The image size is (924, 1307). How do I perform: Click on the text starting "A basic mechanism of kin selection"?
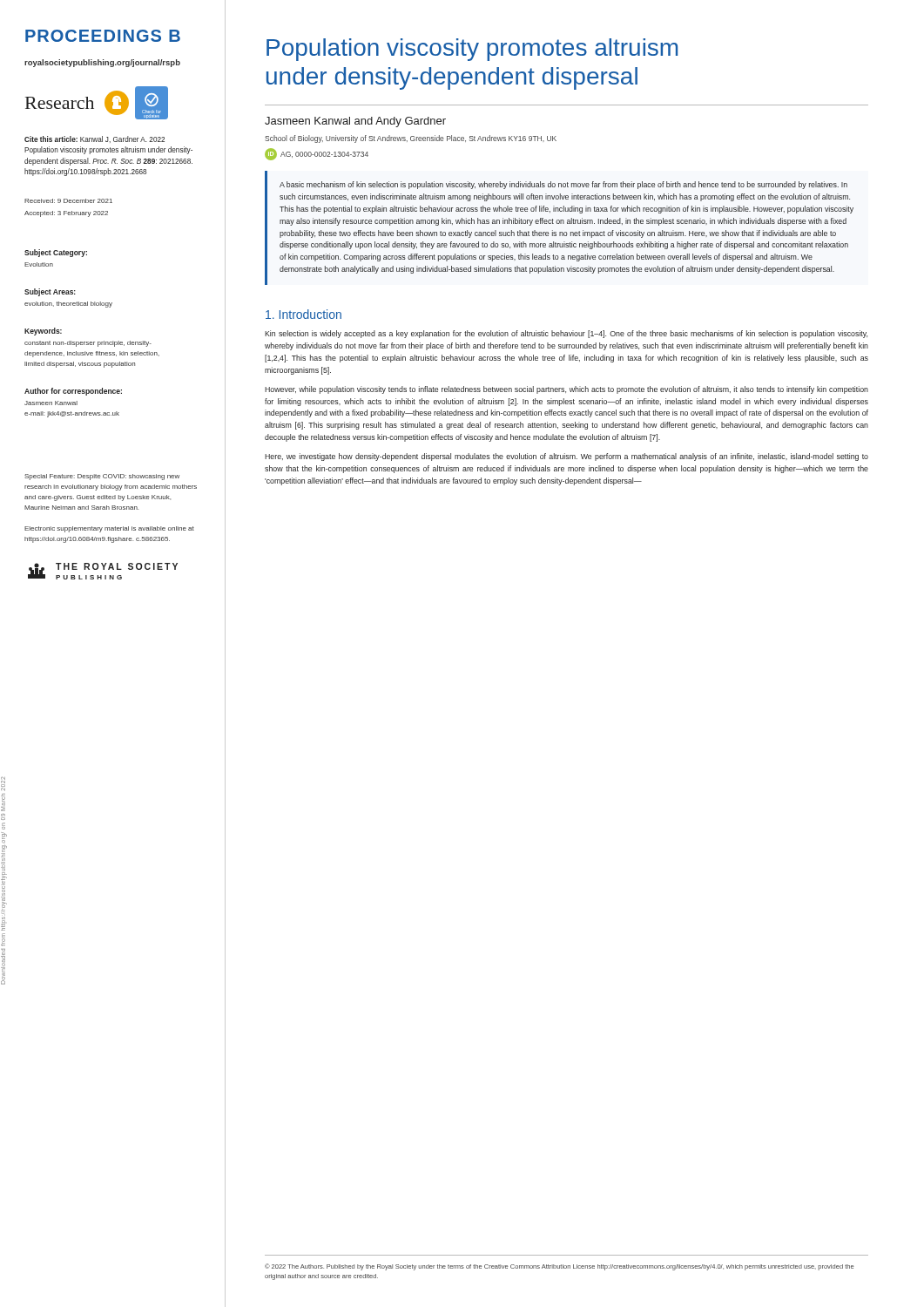pos(567,228)
